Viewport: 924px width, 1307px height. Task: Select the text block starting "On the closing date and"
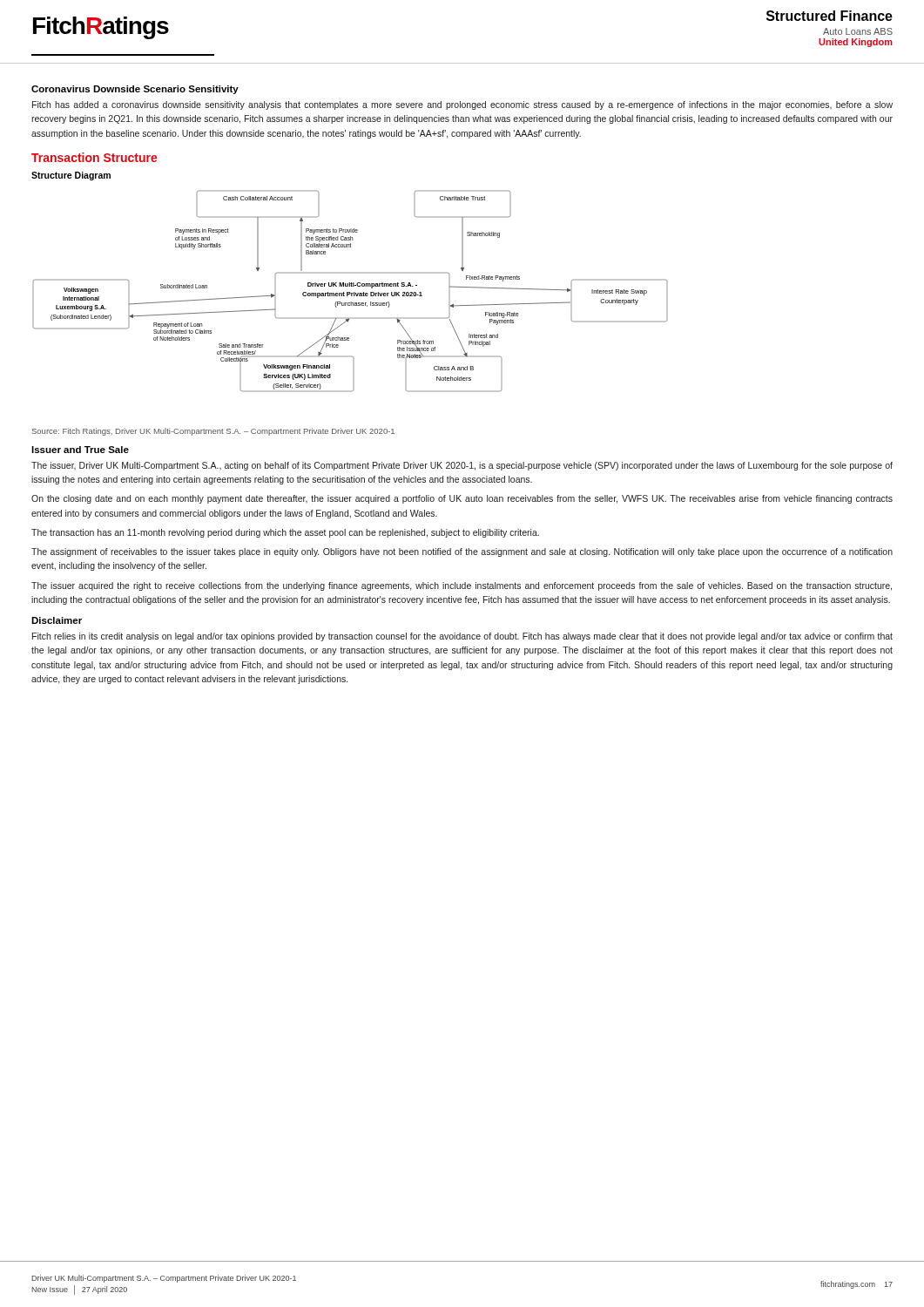coord(462,506)
